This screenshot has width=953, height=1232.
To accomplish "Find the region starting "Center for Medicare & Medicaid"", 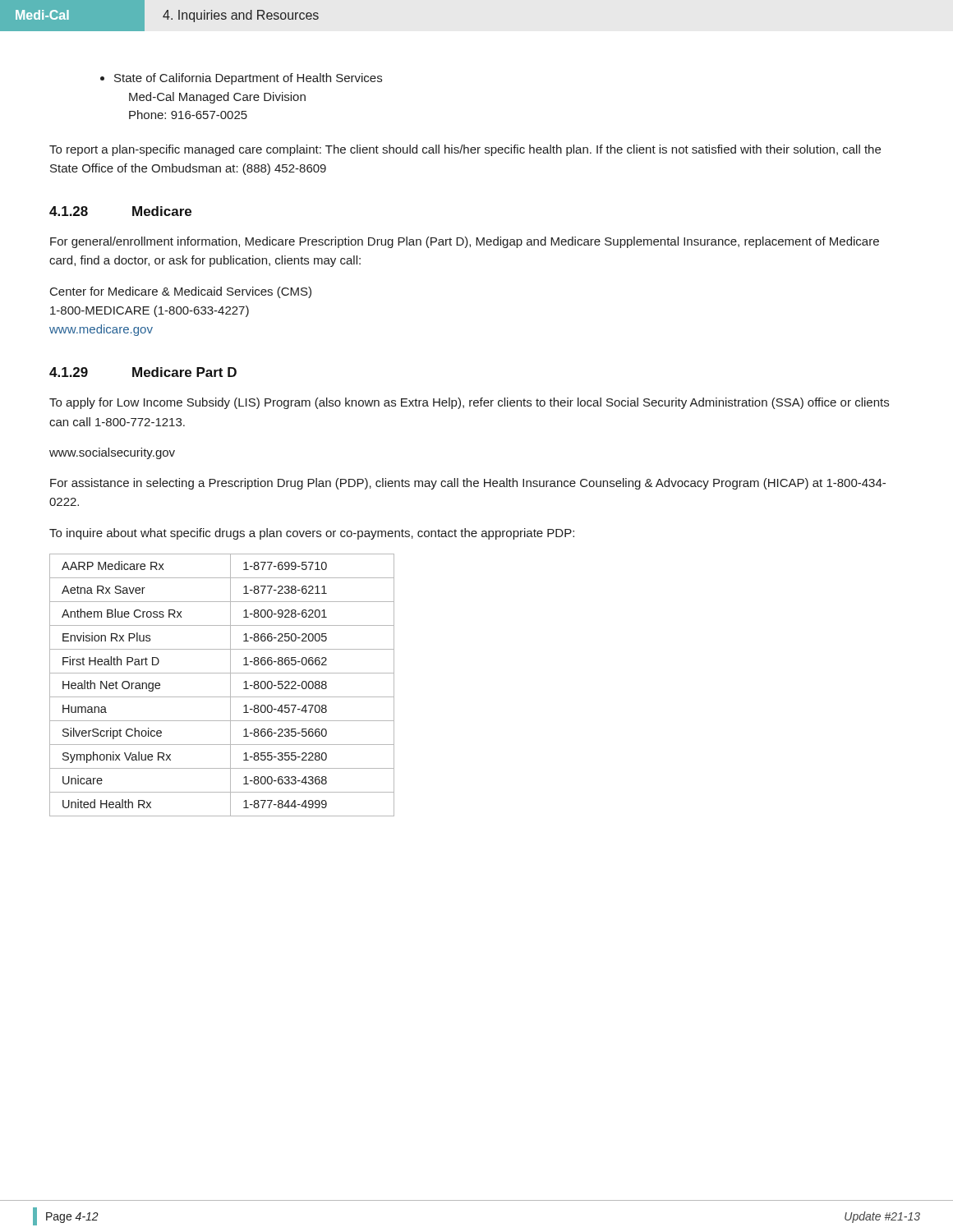I will [x=181, y=310].
